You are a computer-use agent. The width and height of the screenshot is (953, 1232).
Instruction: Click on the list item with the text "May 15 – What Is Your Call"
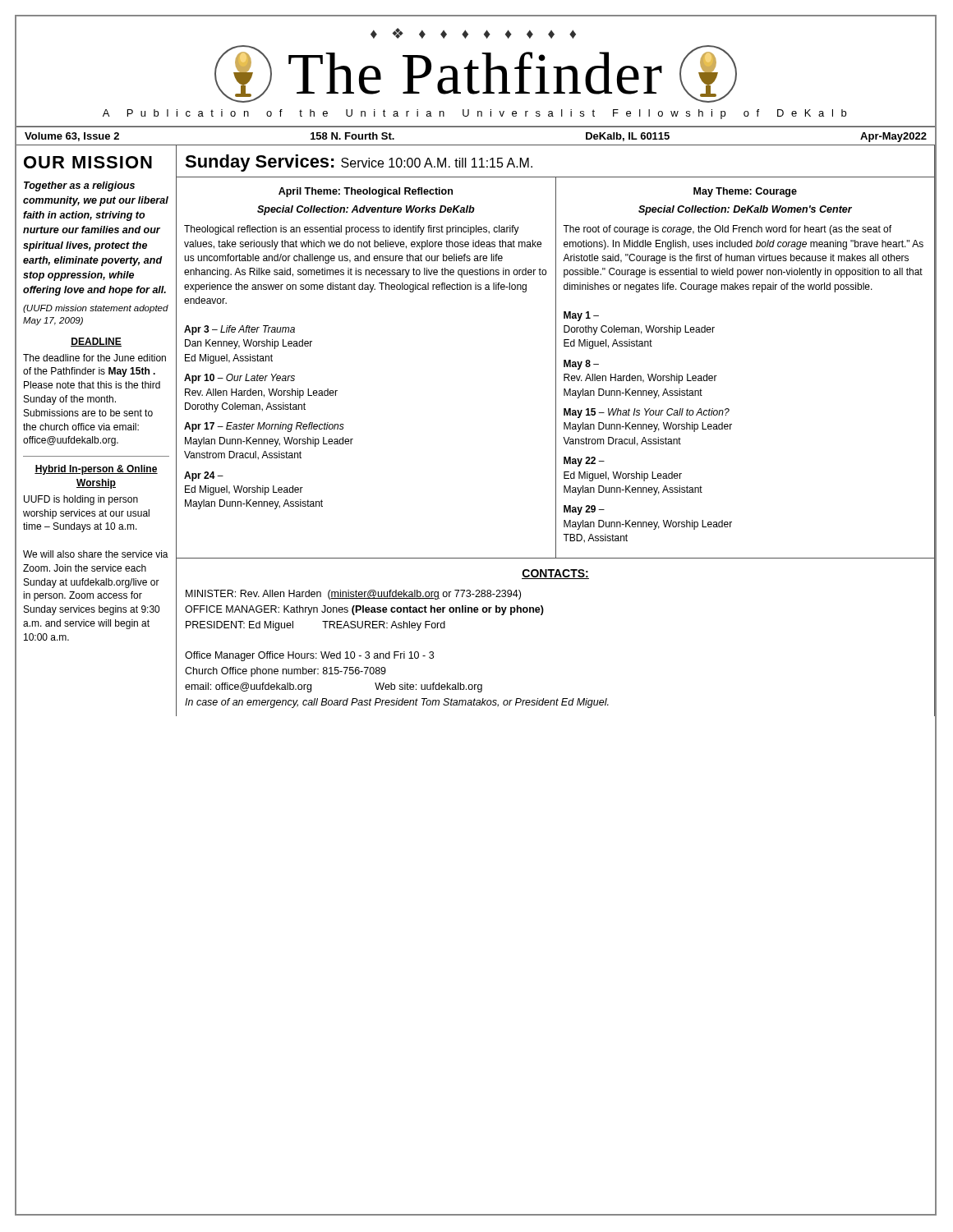click(x=648, y=427)
